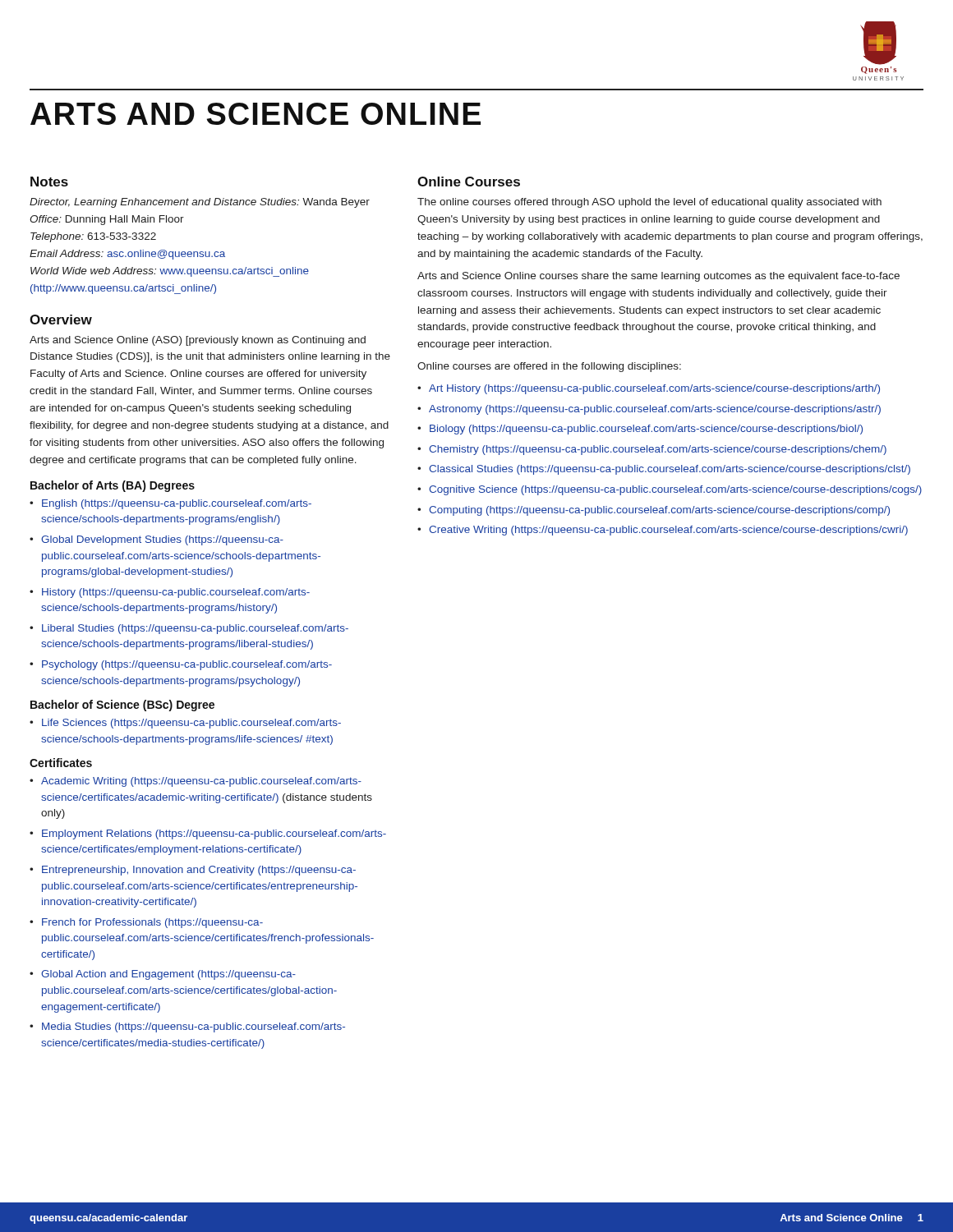953x1232 pixels.
Task: Point to the block starting "Arts and Science Online (ASO)"
Action: pyautogui.click(x=210, y=399)
